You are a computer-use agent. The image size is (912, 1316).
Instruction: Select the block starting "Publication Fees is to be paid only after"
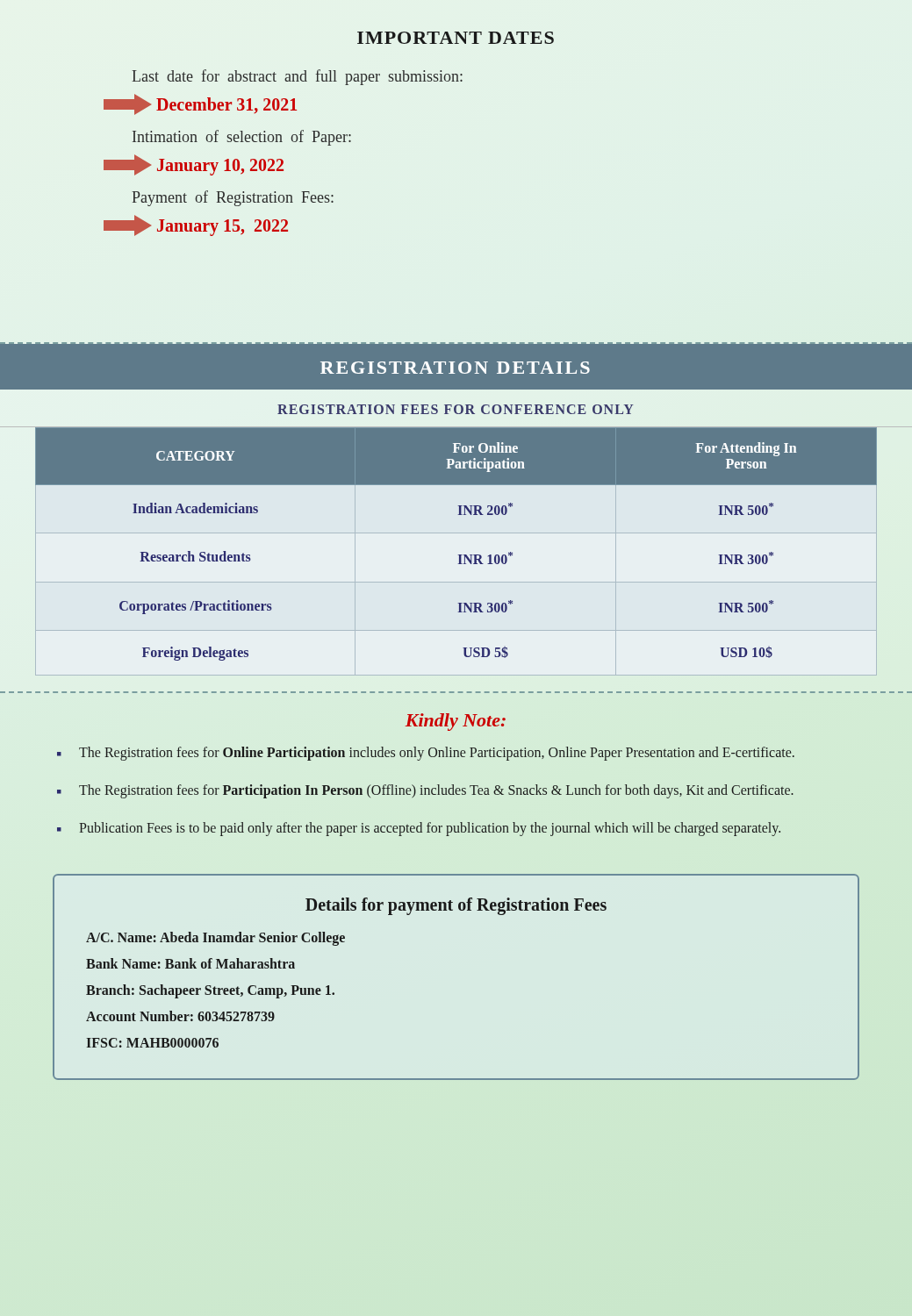[x=430, y=827]
